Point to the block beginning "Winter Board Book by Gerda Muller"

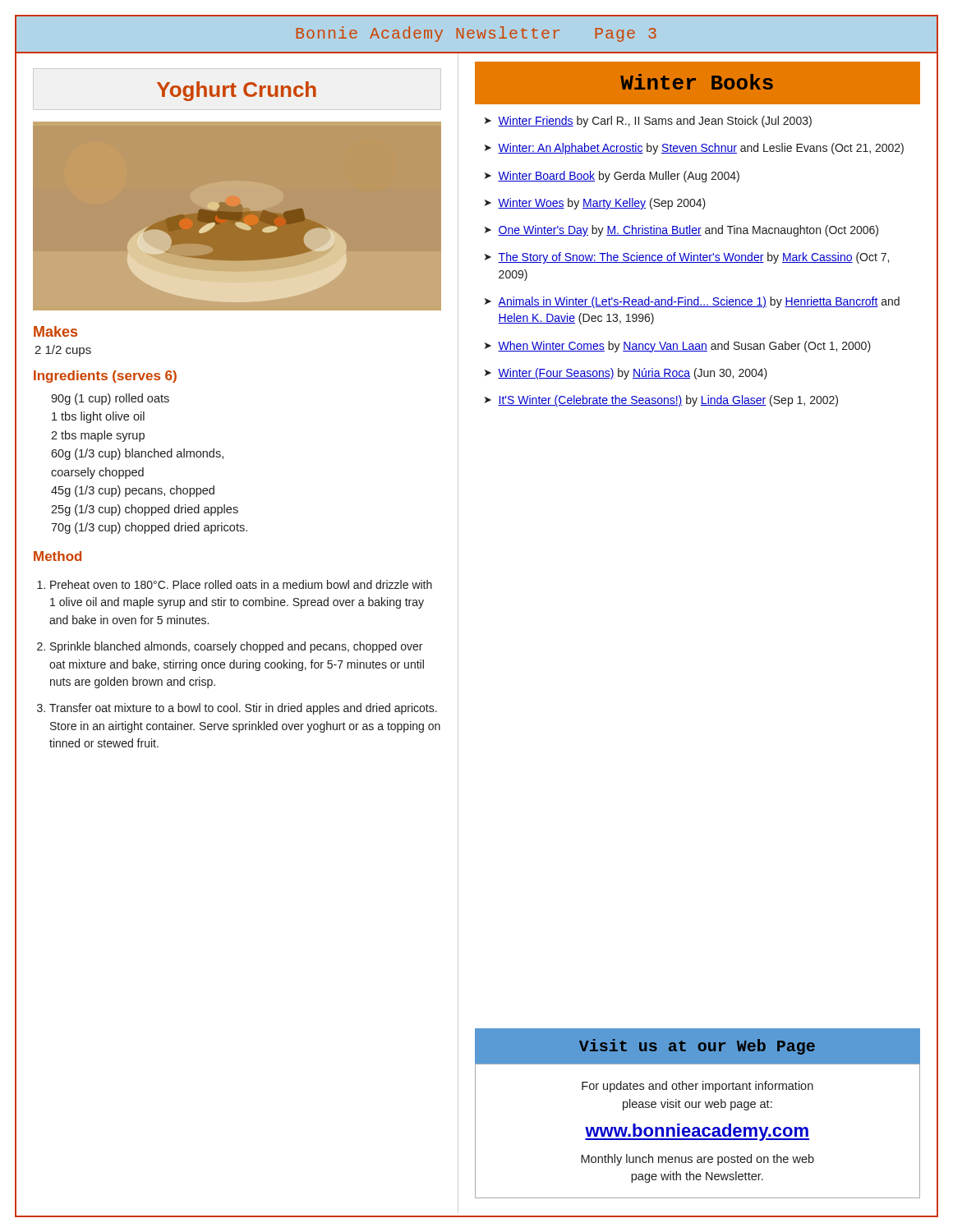pyautogui.click(x=619, y=176)
